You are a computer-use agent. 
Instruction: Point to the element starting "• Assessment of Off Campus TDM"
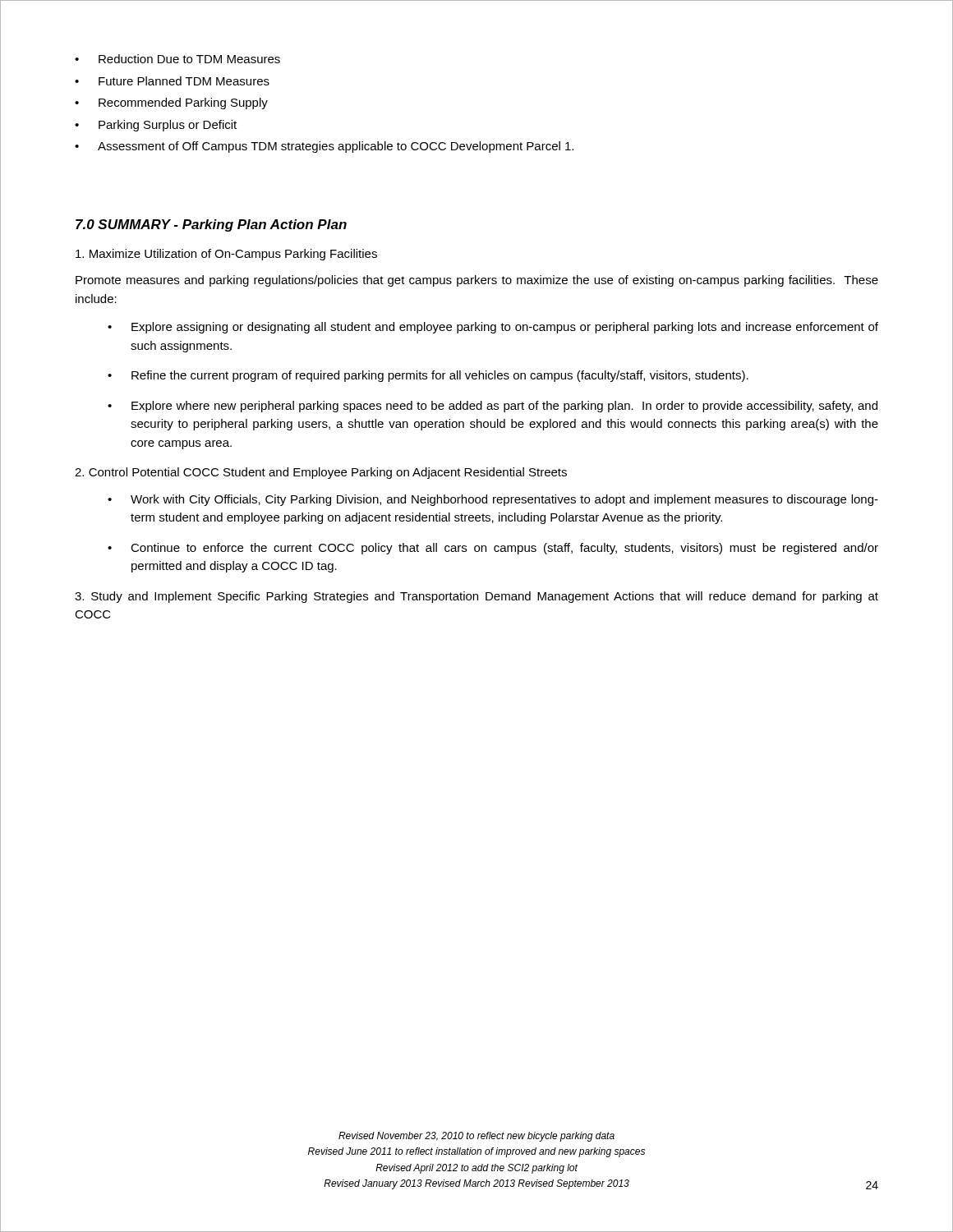[476, 146]
